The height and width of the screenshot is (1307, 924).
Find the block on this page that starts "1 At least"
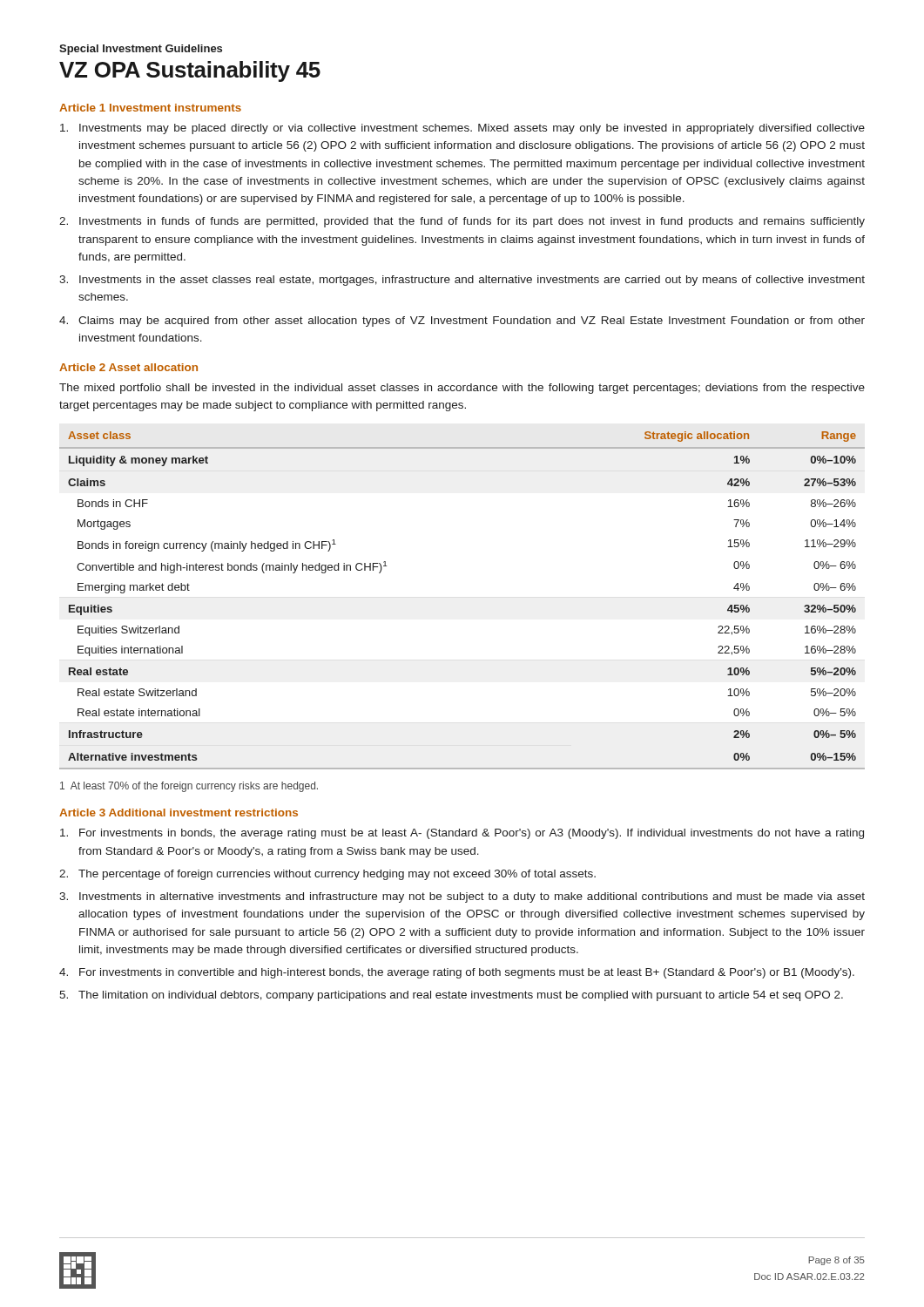189,786
